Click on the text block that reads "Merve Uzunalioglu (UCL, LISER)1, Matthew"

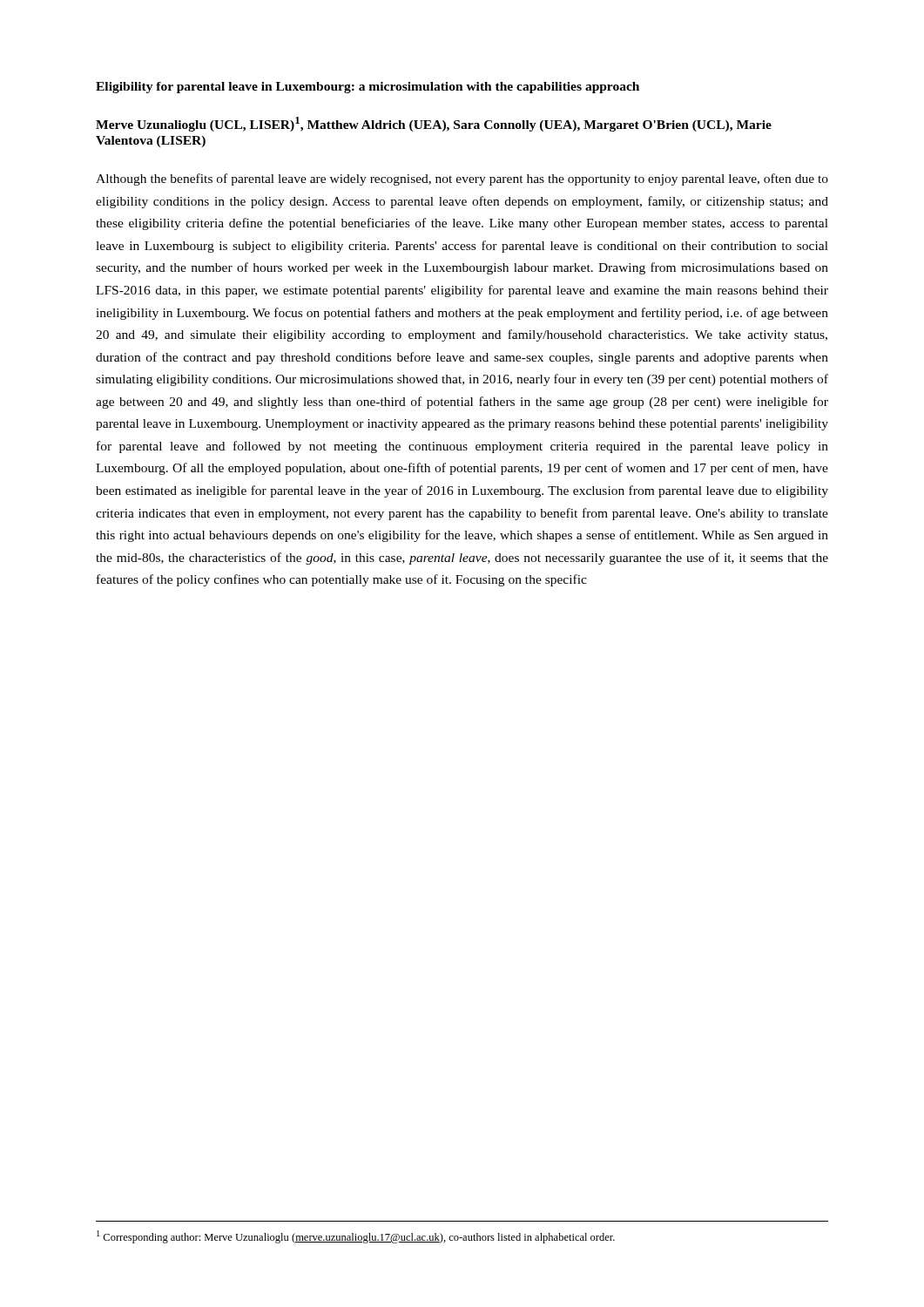(434, 130)
